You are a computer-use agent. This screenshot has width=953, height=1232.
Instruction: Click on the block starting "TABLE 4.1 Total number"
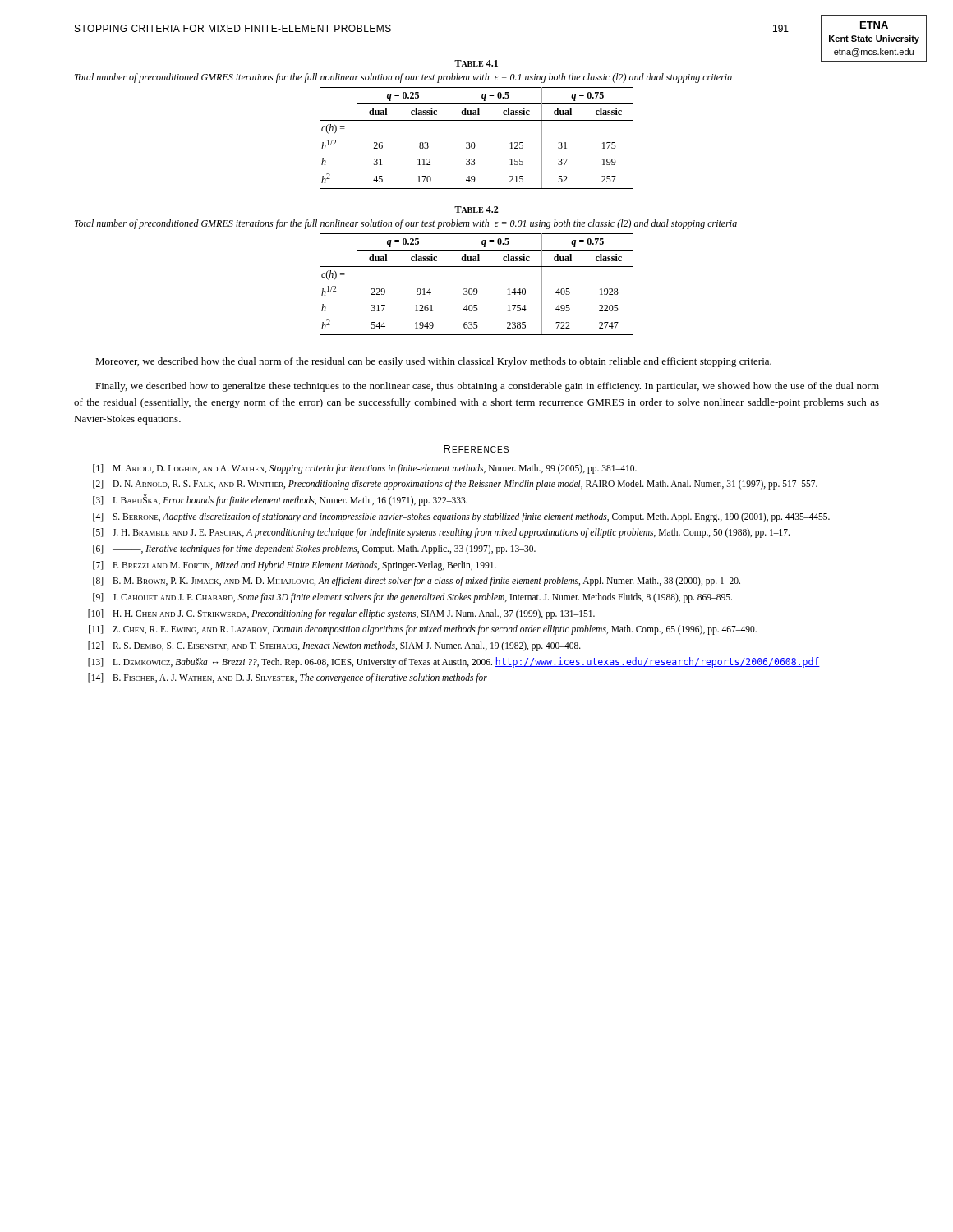[x=476, y=71]
